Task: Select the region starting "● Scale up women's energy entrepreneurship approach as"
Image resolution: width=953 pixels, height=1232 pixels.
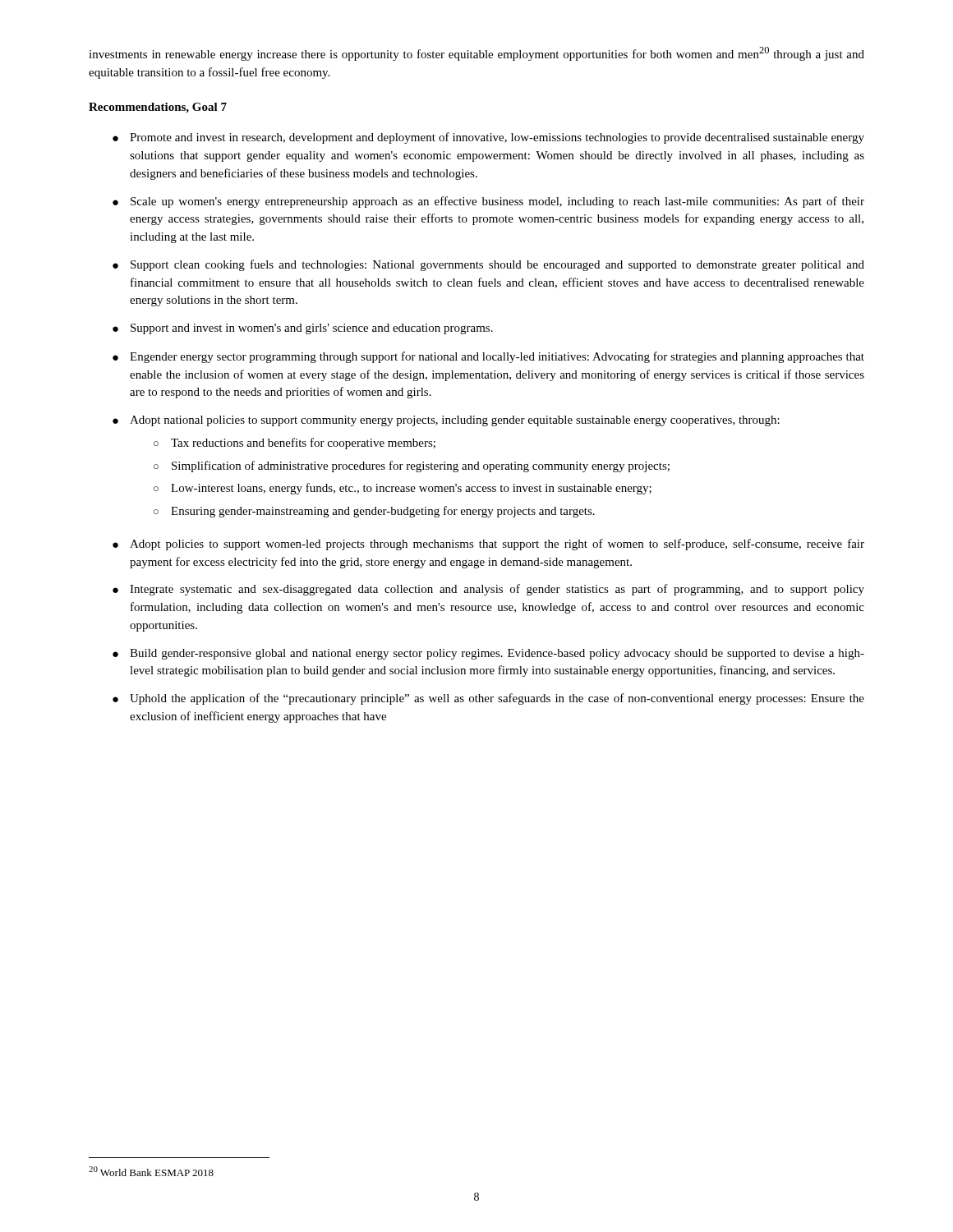Action: 488,219
